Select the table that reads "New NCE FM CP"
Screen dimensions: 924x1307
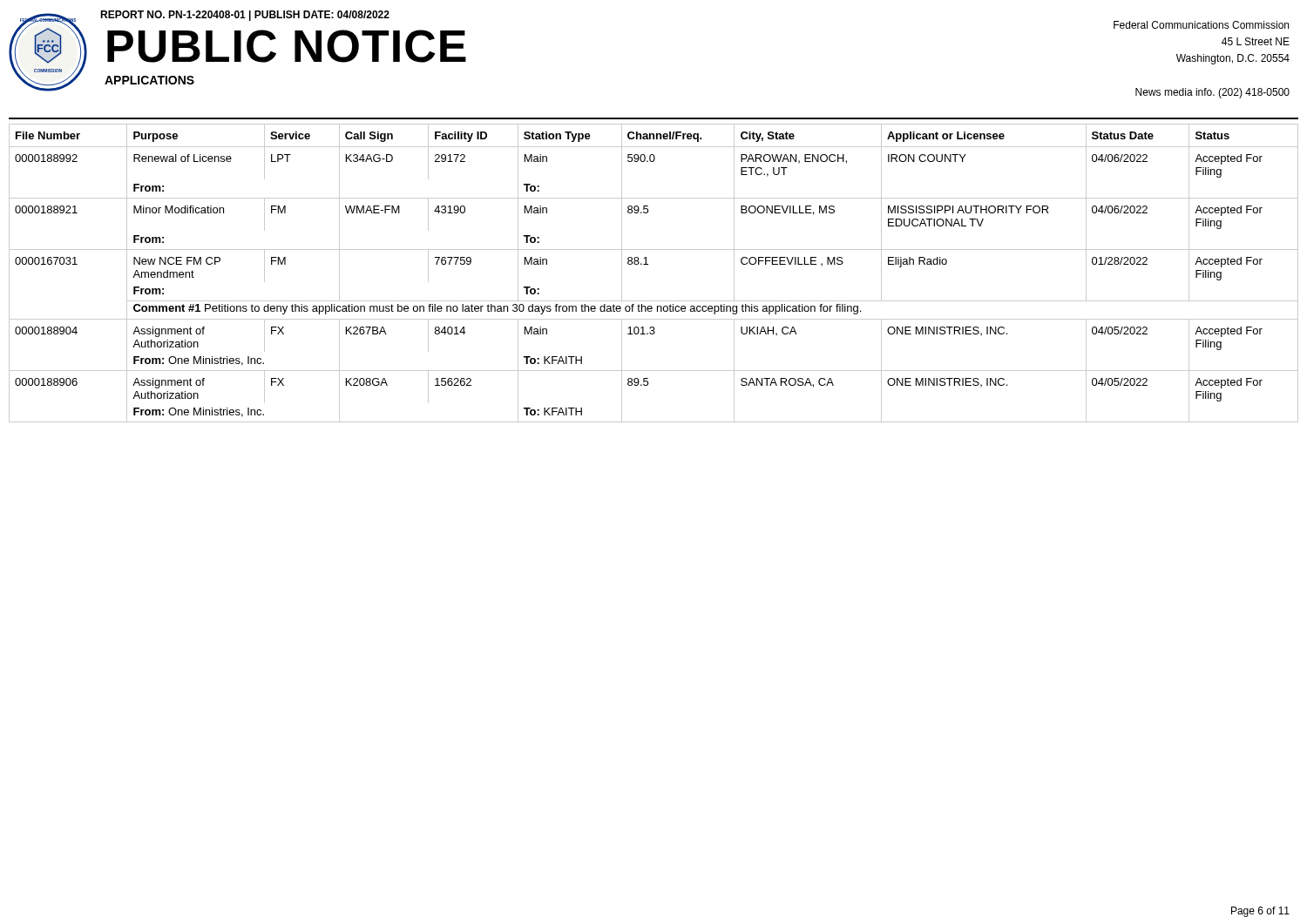[654, 511]
